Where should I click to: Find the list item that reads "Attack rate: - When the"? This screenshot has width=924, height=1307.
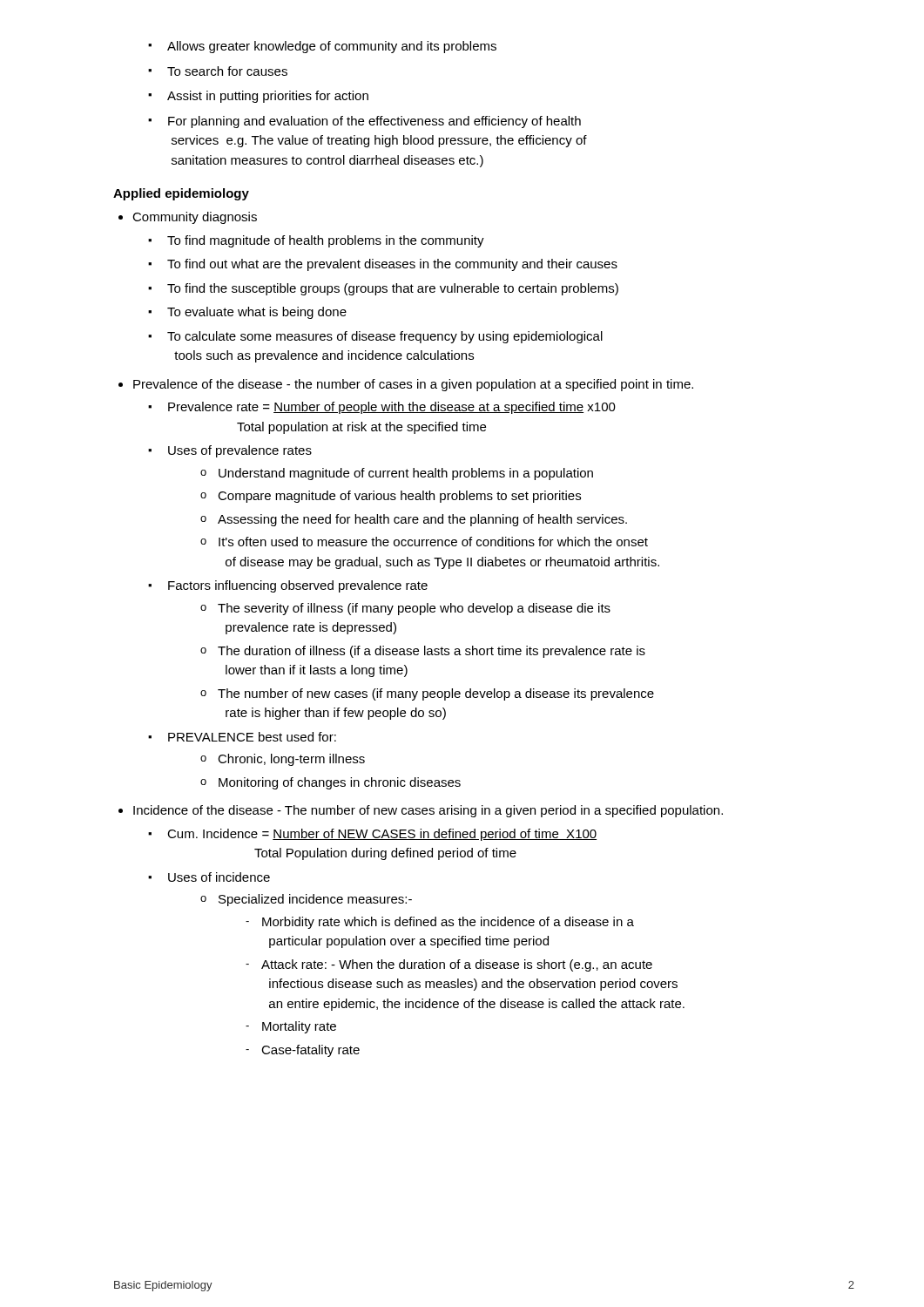click(473, 983)
